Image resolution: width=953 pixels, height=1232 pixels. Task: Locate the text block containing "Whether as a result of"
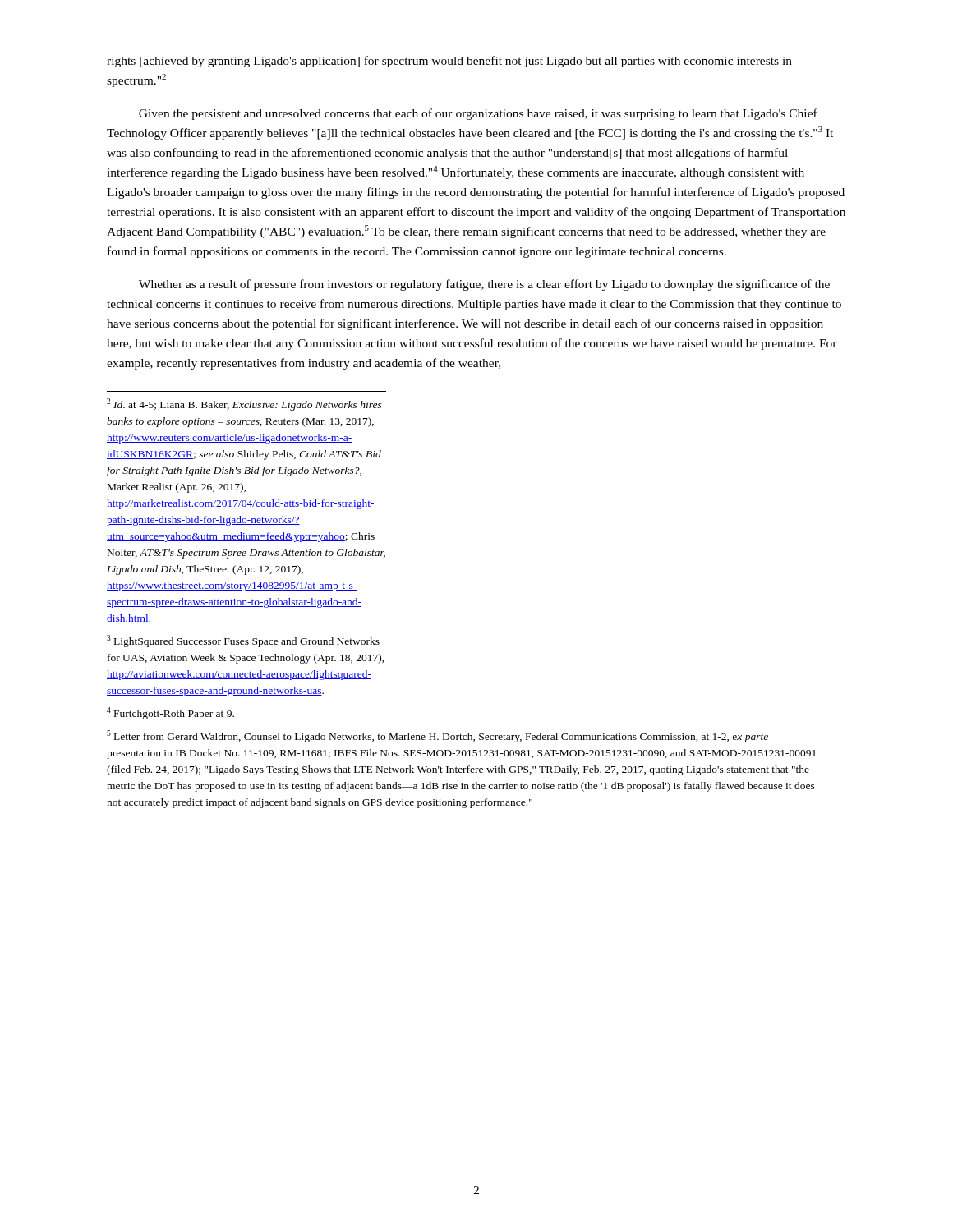476,324
